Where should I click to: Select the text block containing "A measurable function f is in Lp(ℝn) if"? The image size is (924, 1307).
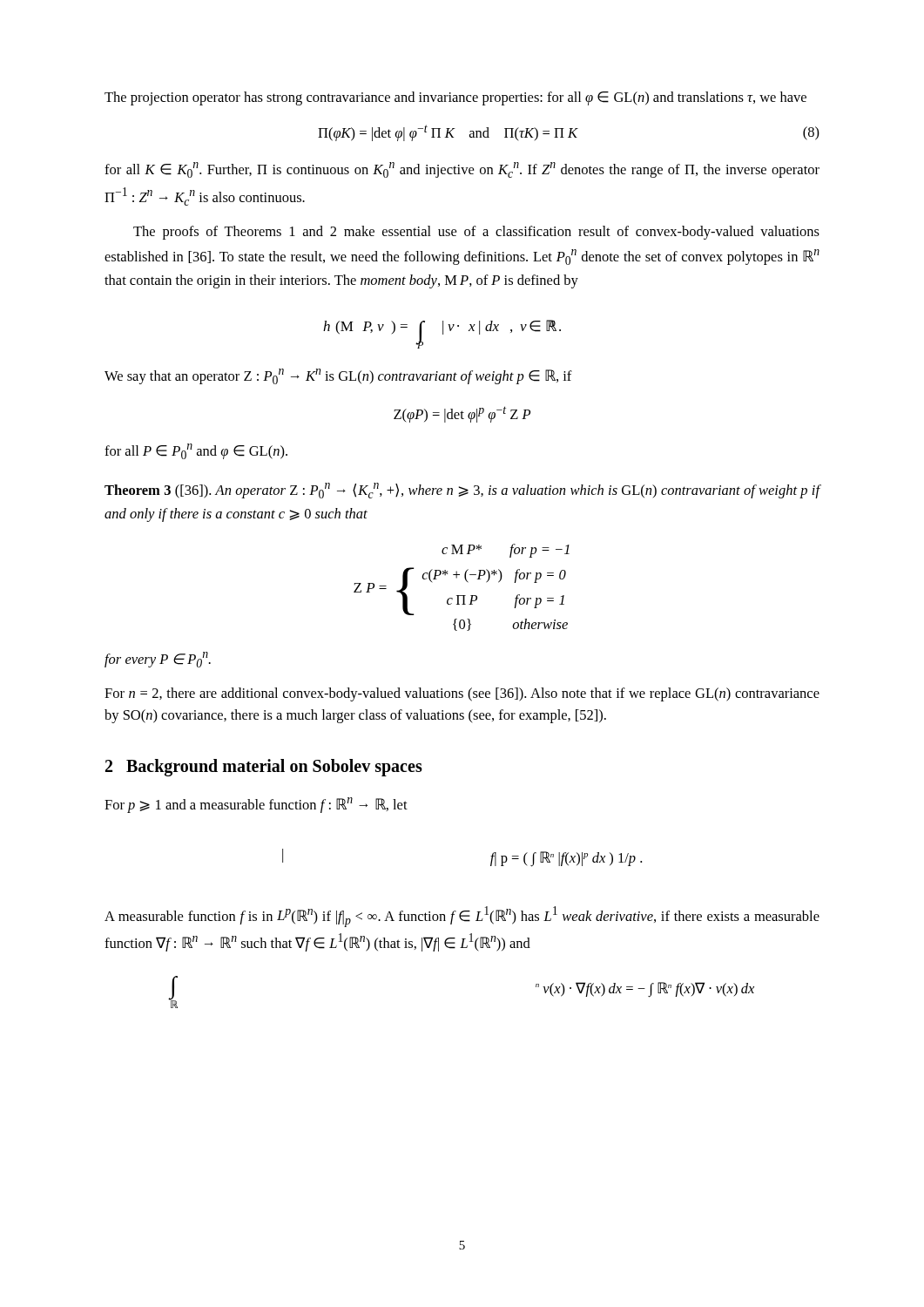462,928
